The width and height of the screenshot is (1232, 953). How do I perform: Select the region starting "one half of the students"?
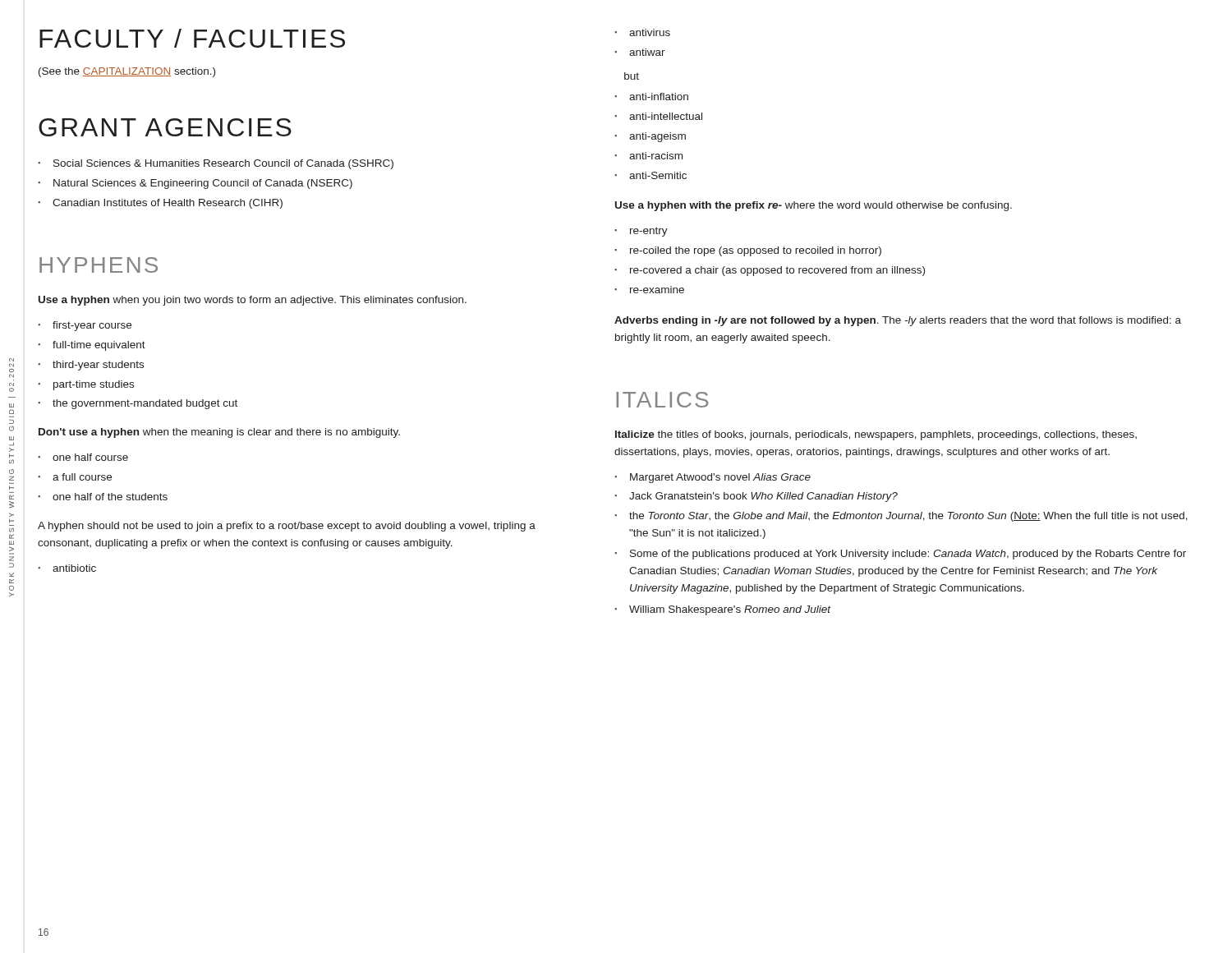pyautogui.click(x=110, y=497)
